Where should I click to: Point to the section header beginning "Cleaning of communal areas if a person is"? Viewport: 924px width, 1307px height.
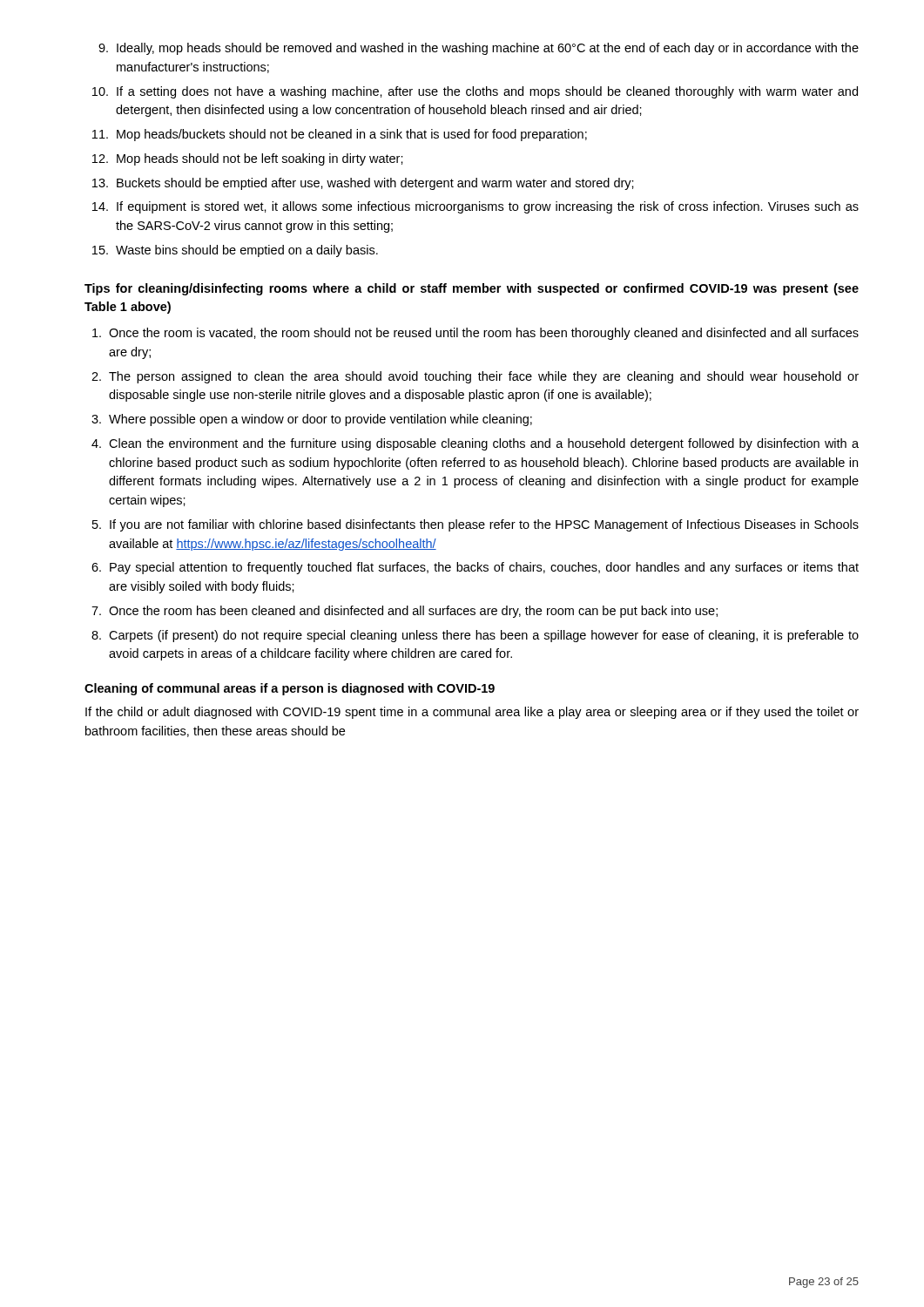[290, 688]
